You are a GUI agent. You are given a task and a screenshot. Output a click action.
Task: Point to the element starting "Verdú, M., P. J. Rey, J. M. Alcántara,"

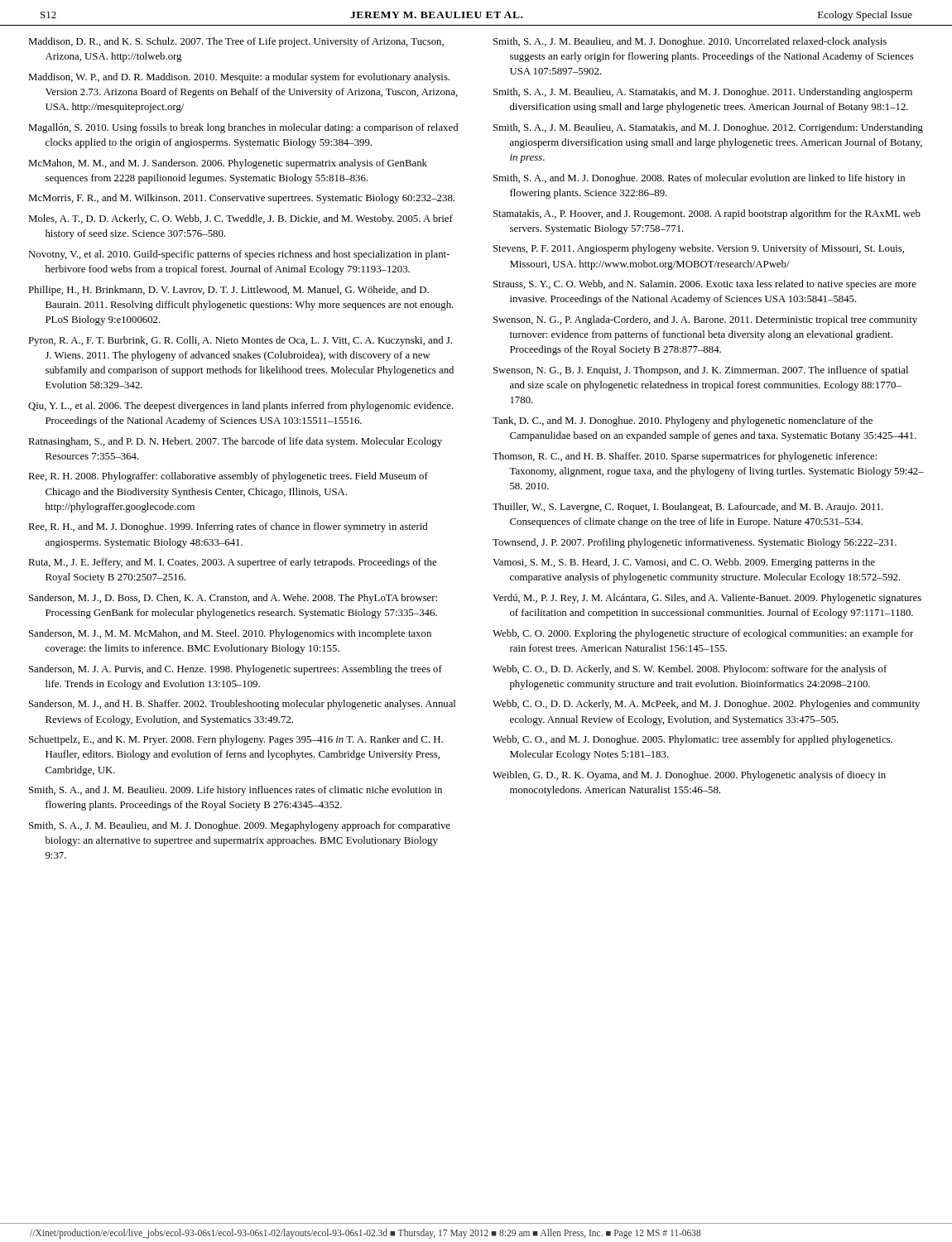[x=708, y=605]
